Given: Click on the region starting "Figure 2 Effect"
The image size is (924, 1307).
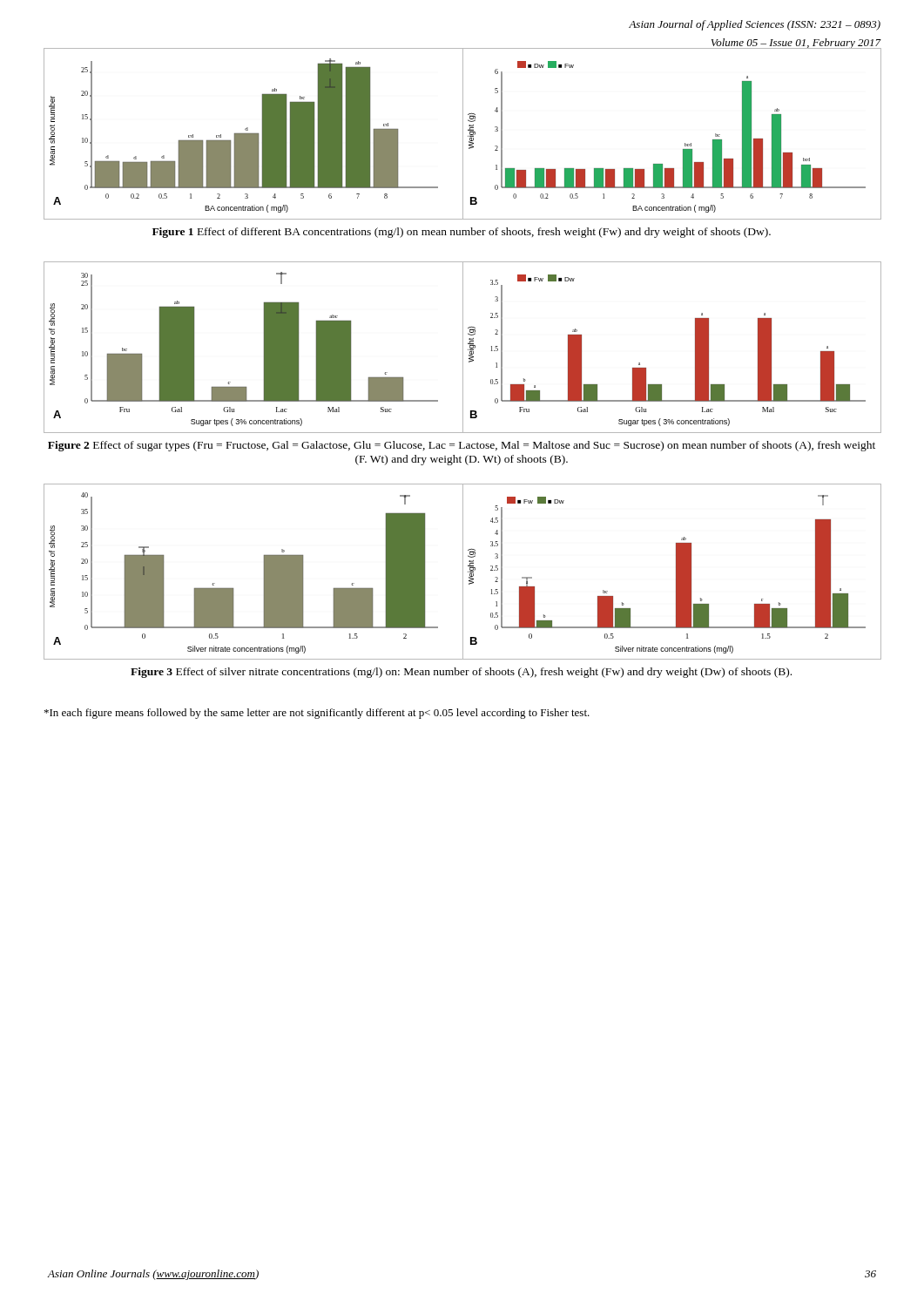Looking at the screenshot, I should (462, 452).
